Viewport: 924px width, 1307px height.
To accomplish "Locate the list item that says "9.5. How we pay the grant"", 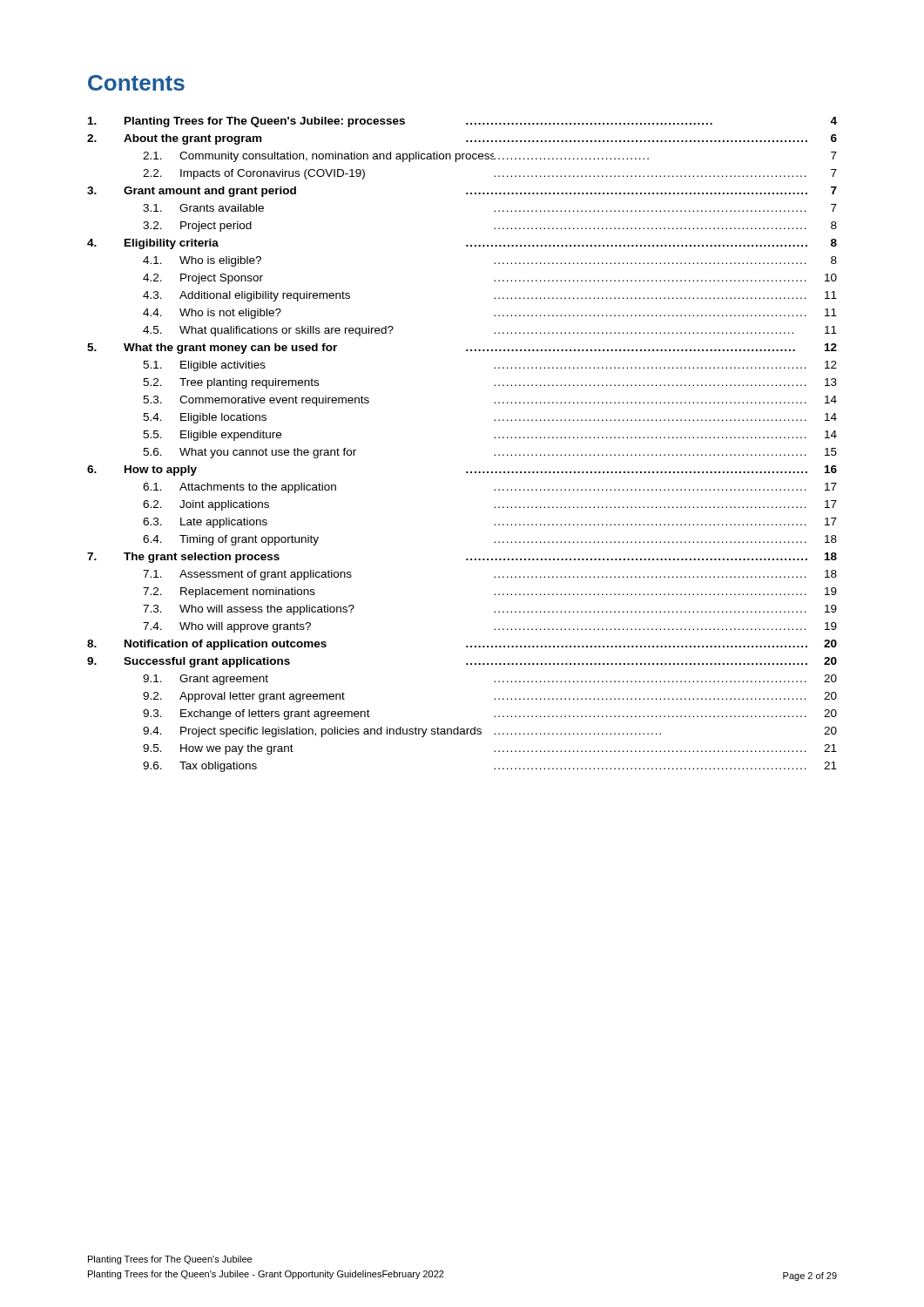I will click(490, 748).
